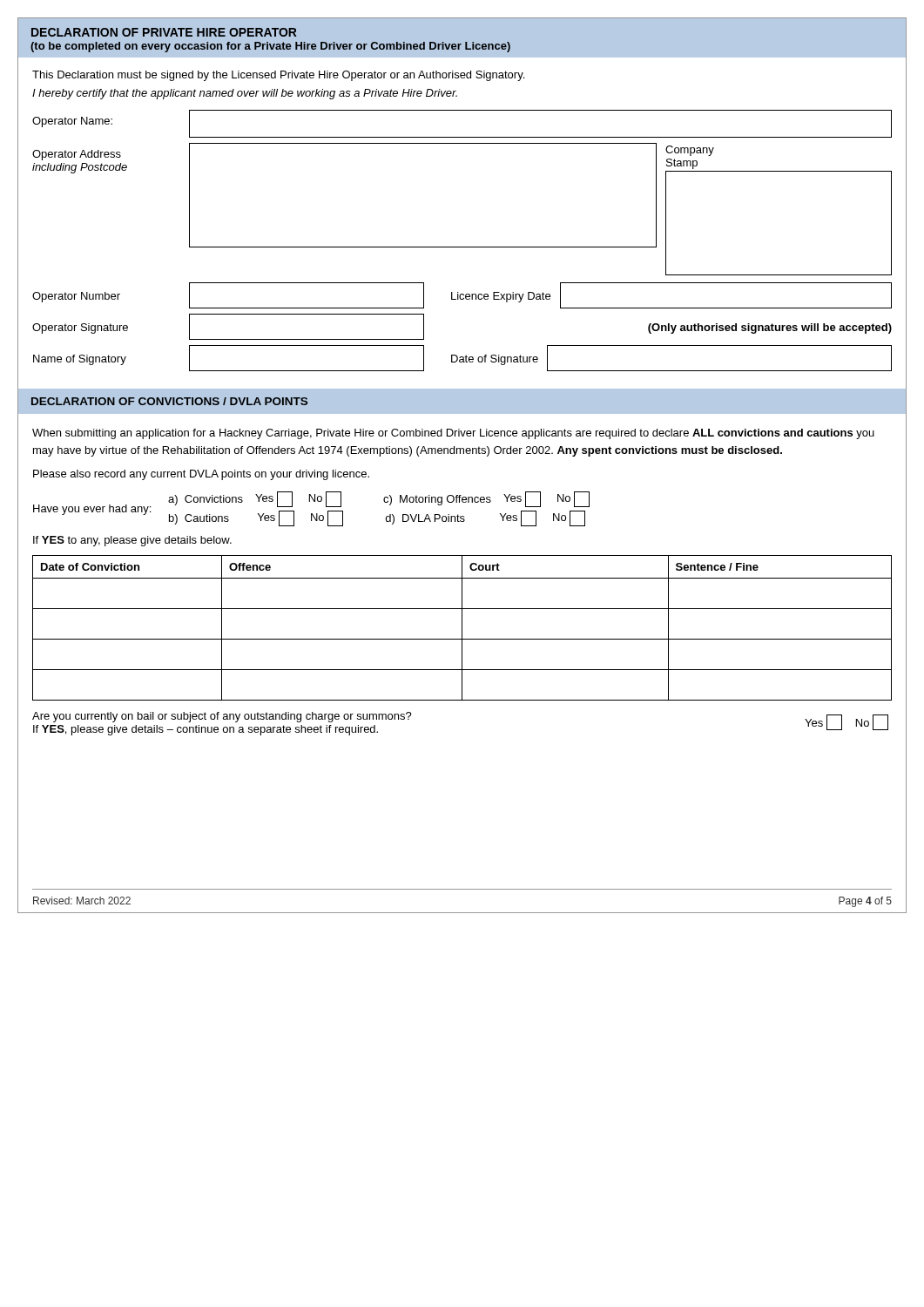This screenshot has width=924, height=1307.
Task: Point to the block beginning "This Declaration must be signed by the Licensed"
Action: pyautogui.click(x=279, y=74)
